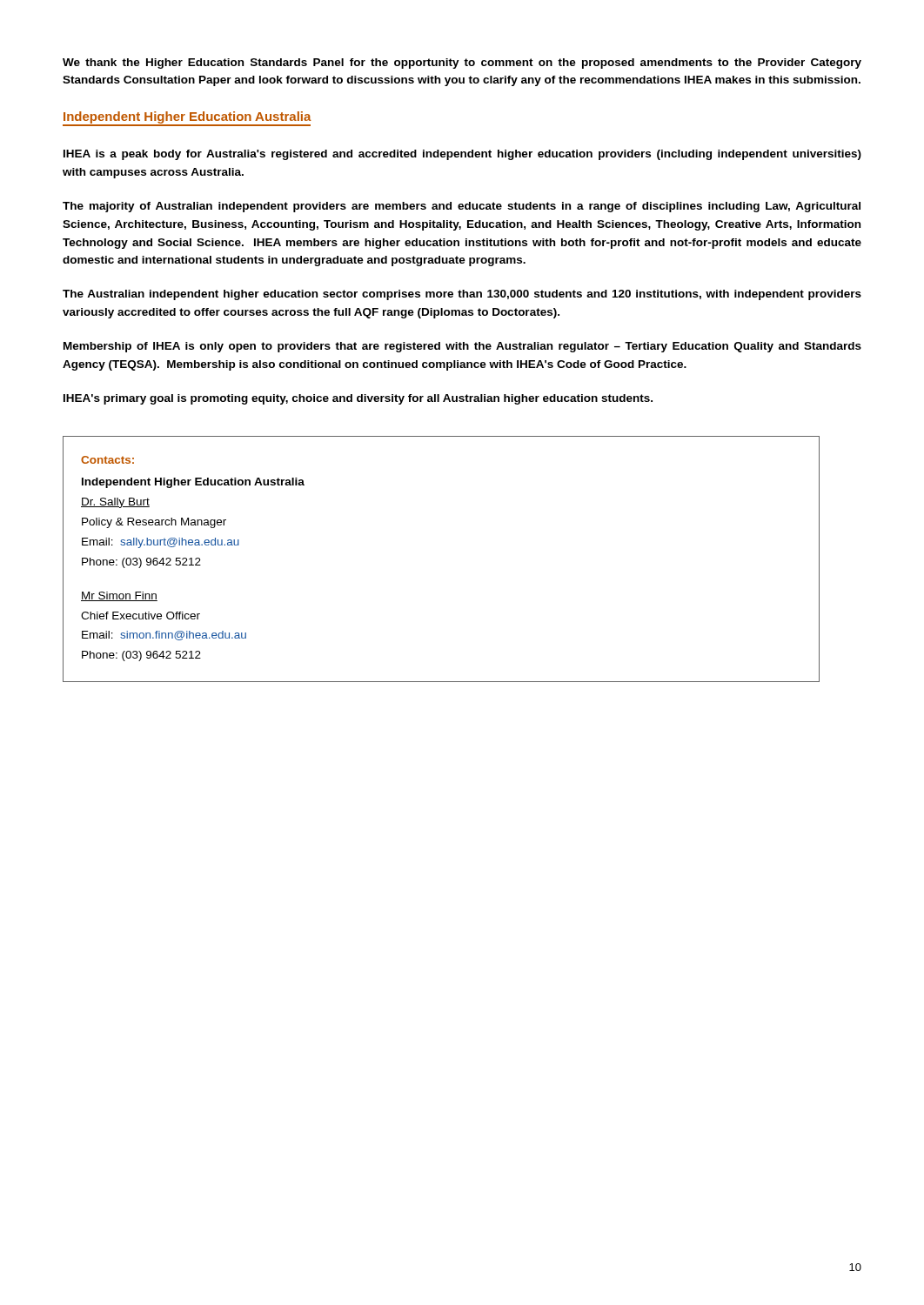Where is the passage that starts "We thank the Higher Education"?
Viewport: 924px width, 1305px height.
[462, 72]
